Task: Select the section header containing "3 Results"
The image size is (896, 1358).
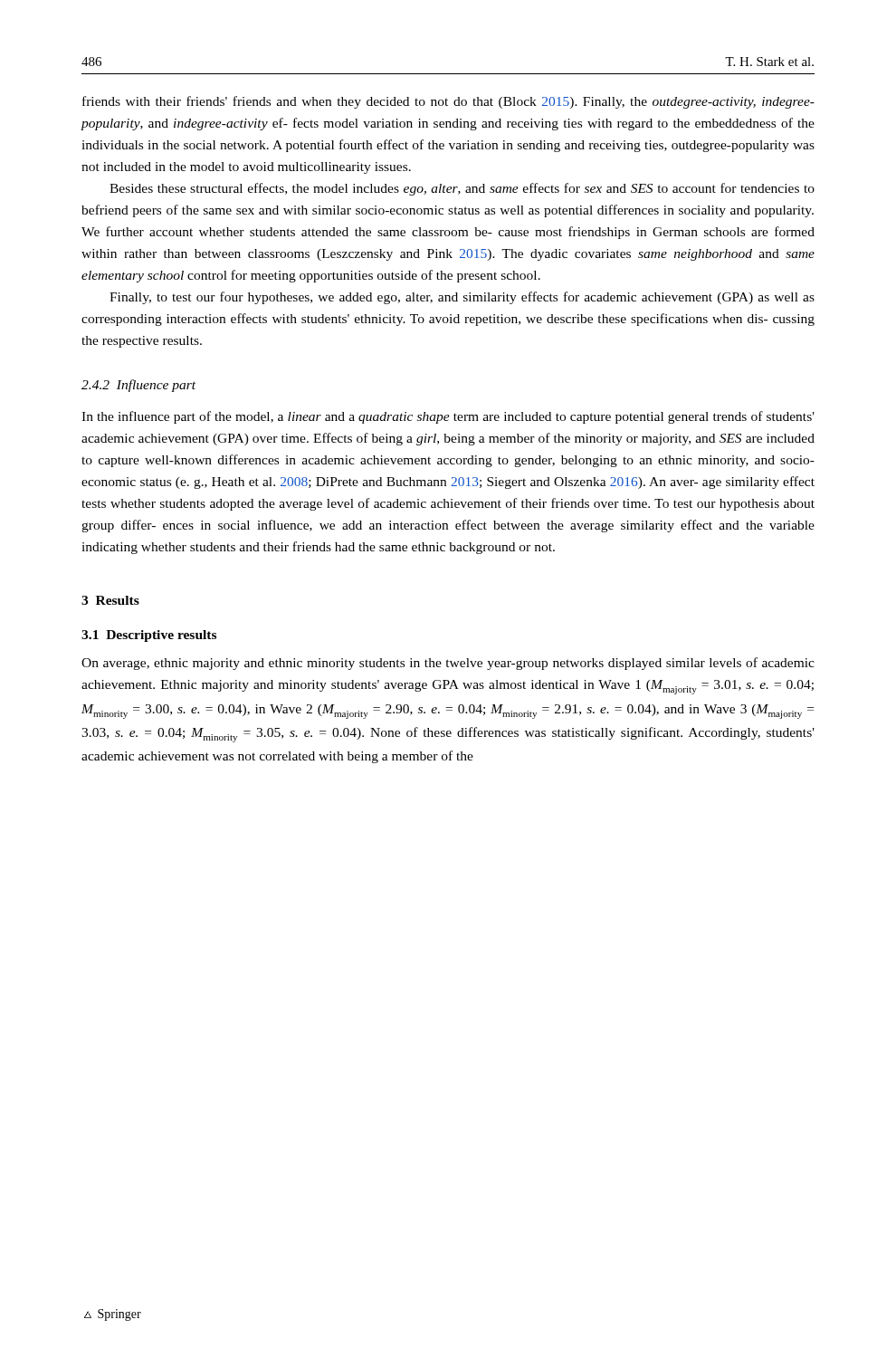Action: pyautogui.click(x=110, y=600)
